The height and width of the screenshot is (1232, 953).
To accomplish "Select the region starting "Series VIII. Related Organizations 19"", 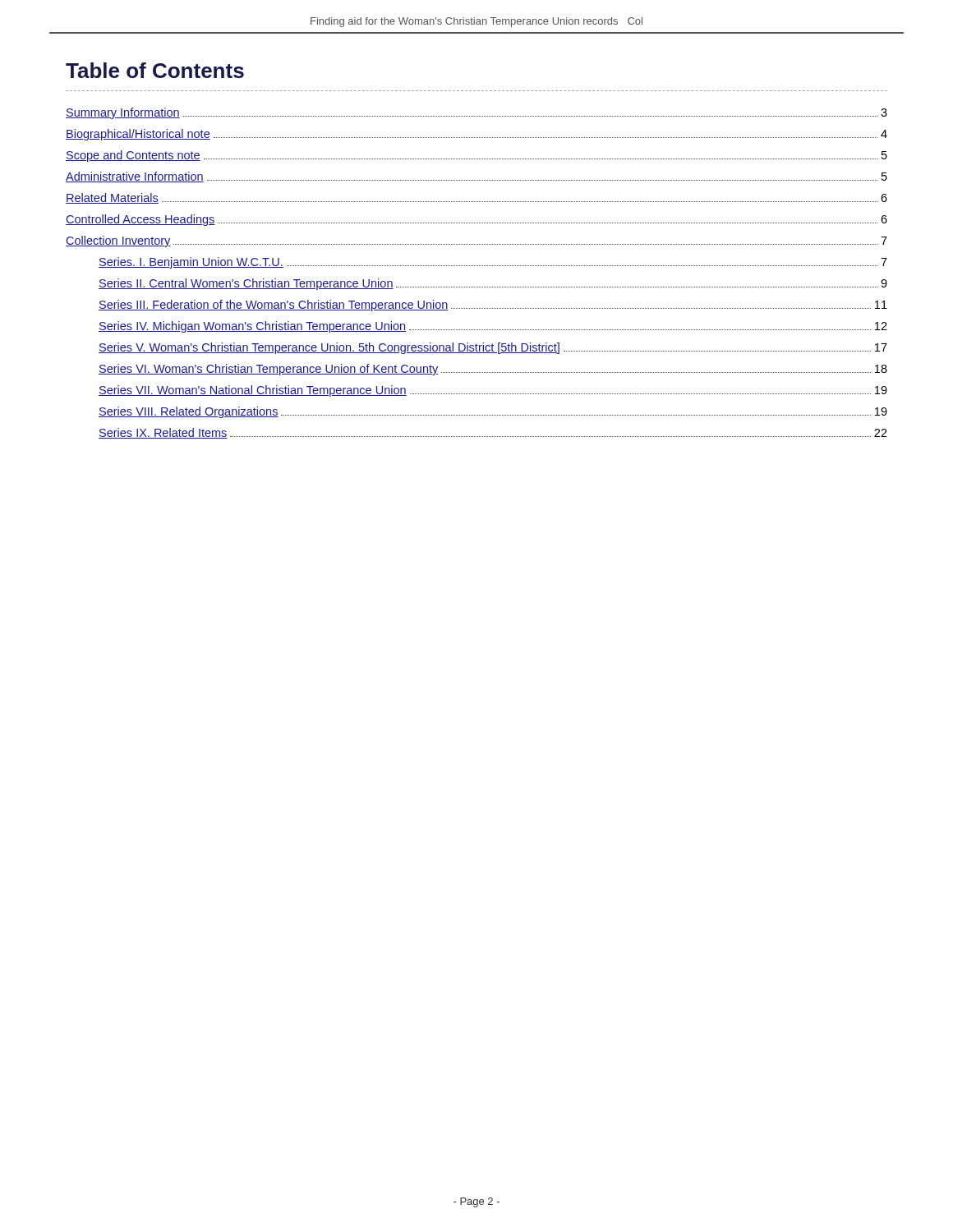I will tap(493, 411).
